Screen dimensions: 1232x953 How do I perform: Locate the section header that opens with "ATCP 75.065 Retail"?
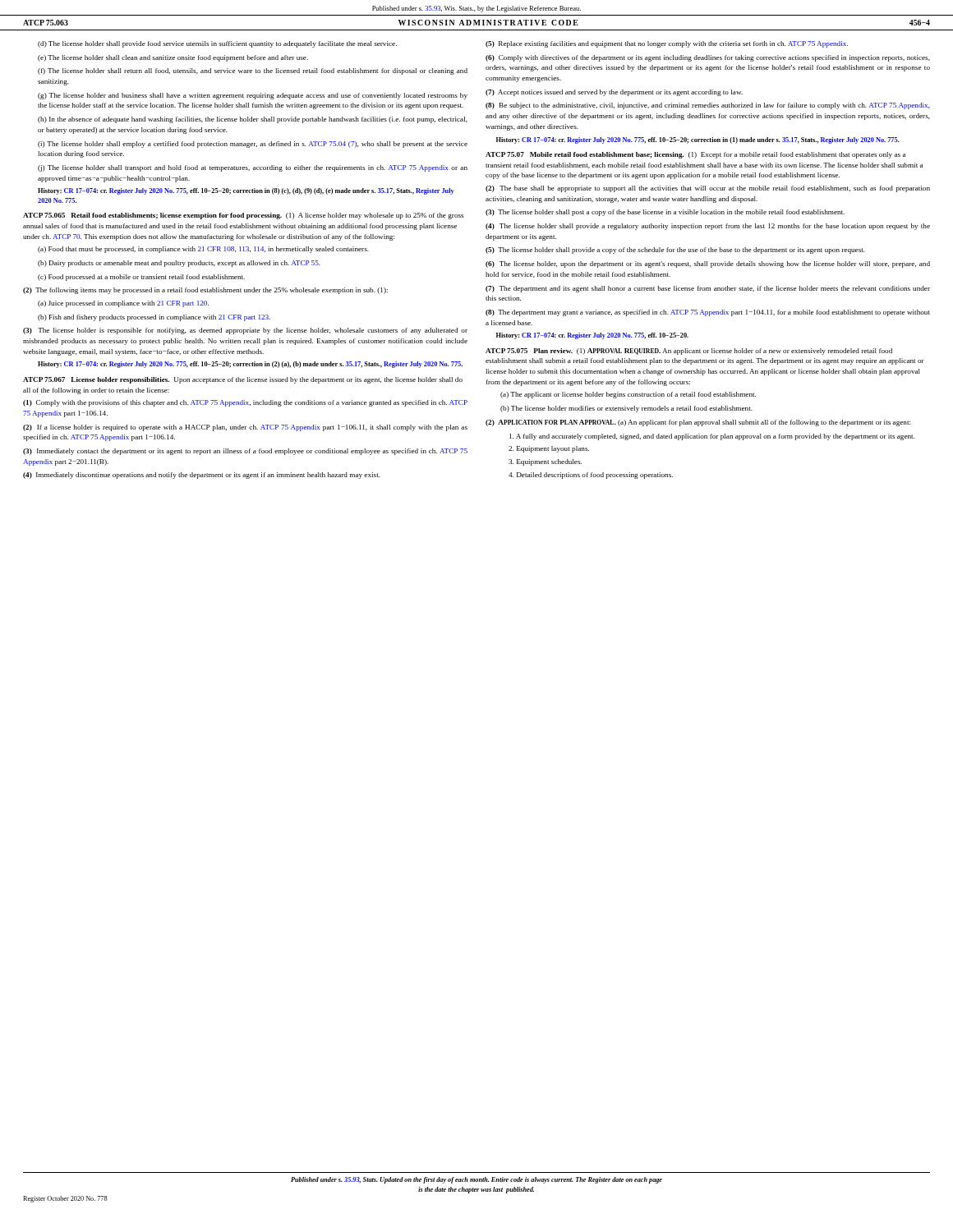tap(243, 226)
